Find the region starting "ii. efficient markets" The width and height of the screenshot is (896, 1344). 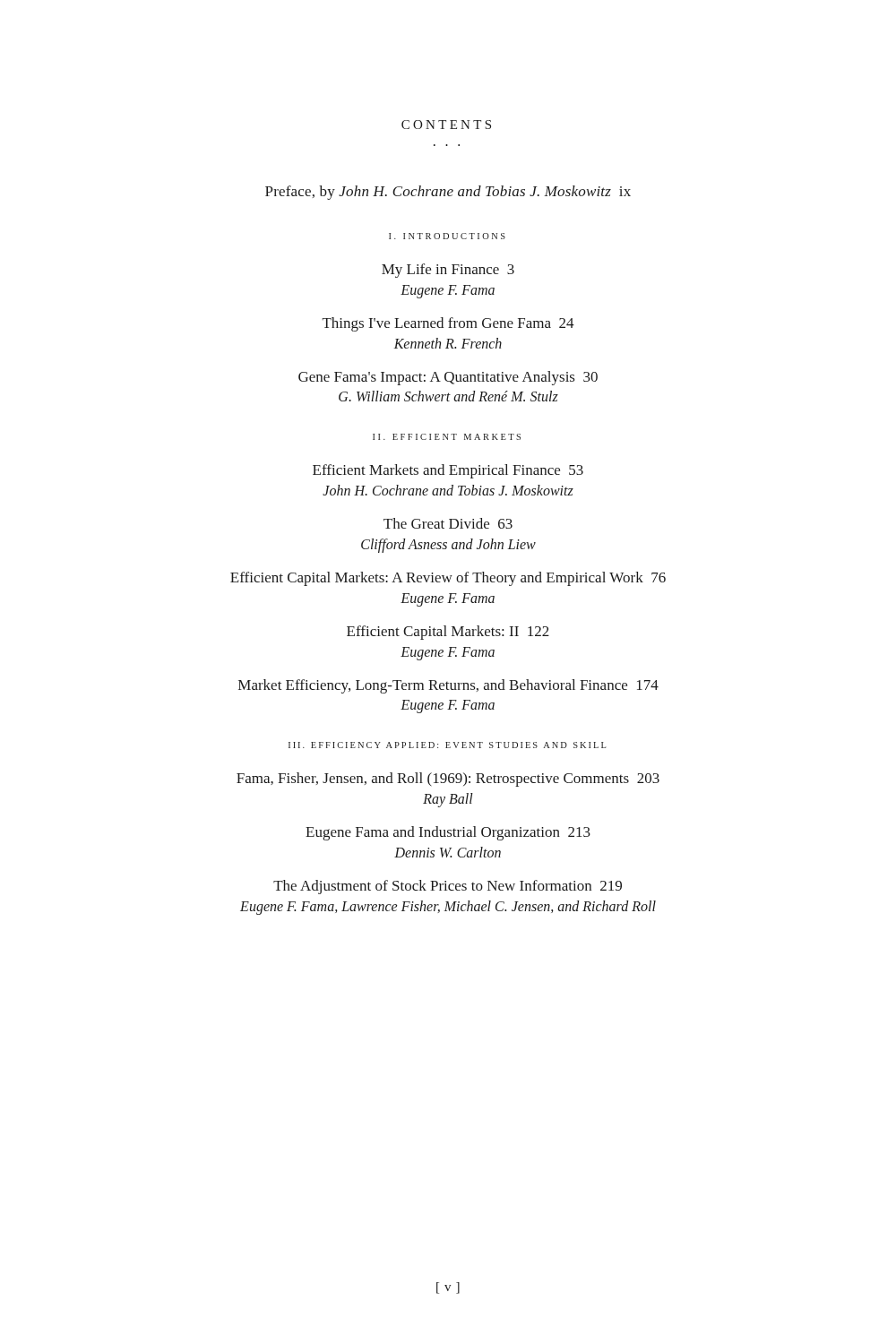click(448, 437)
